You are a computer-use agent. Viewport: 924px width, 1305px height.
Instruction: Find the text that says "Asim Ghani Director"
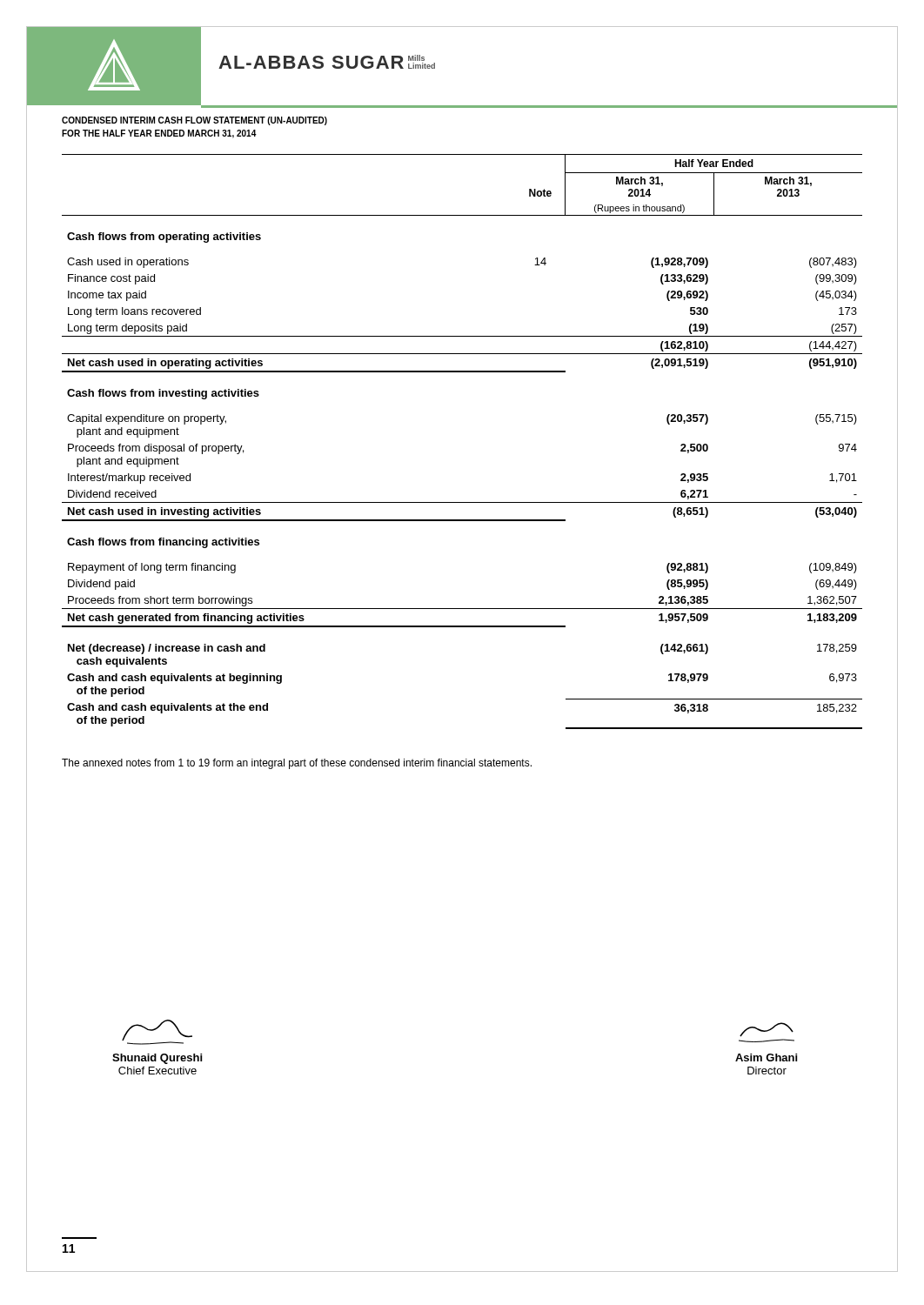tap(767, 1044)
